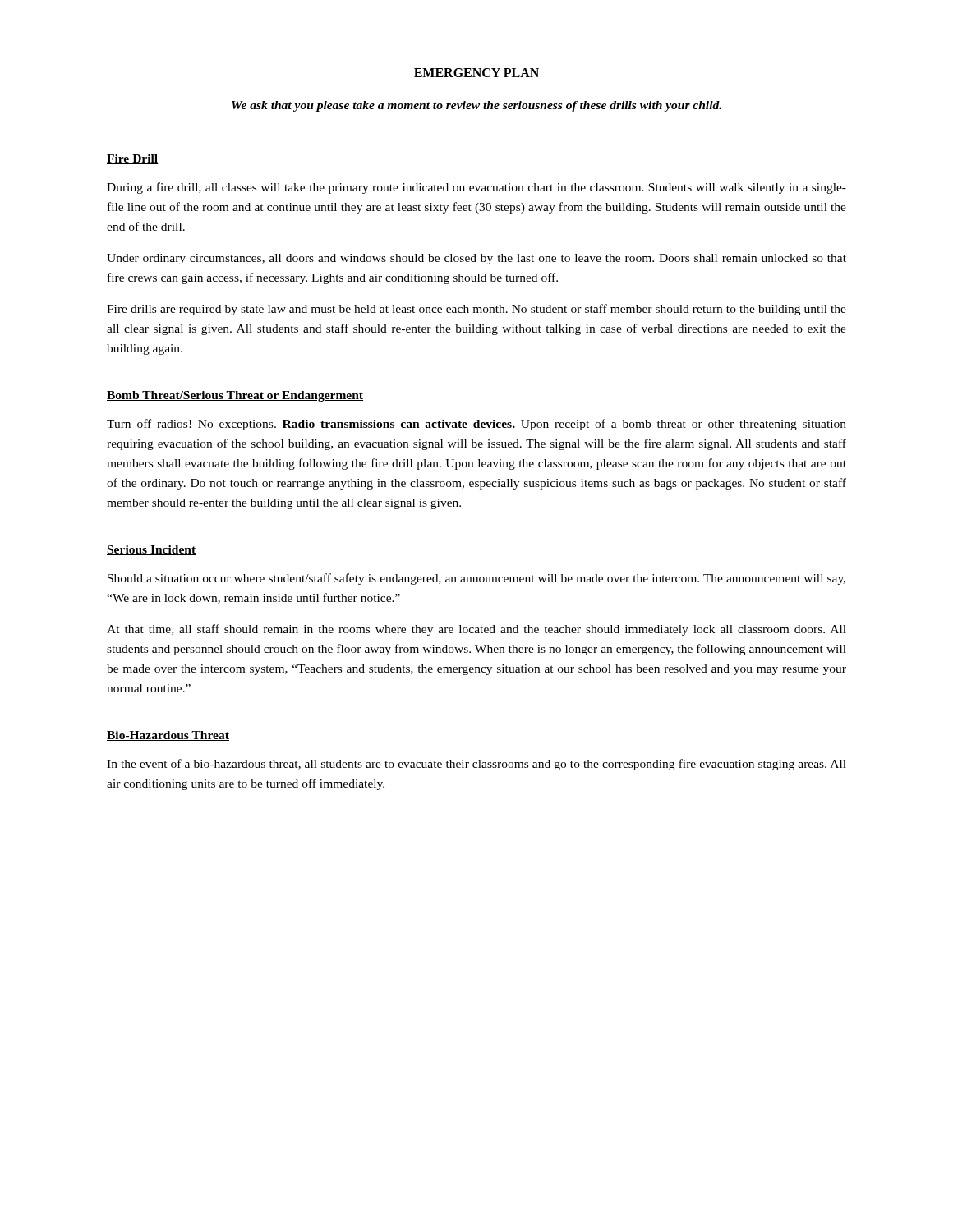Image resolution: width=953 pixels, height=1232 pixels.
Task: Click on the section header that says "Fire Drill"
Action: [x=132, y=158]
